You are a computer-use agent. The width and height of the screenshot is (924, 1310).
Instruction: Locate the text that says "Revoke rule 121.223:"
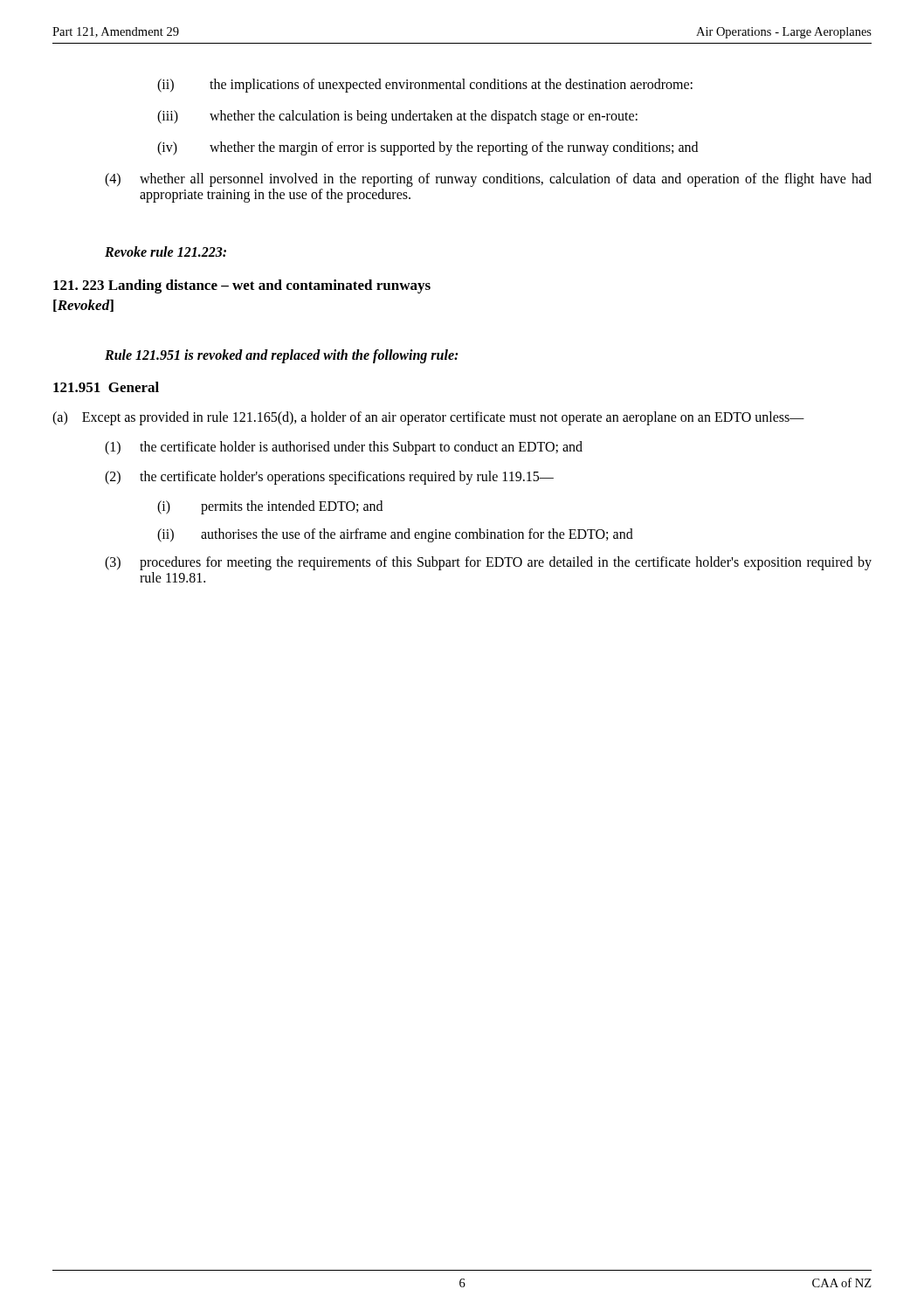(166, 252)
